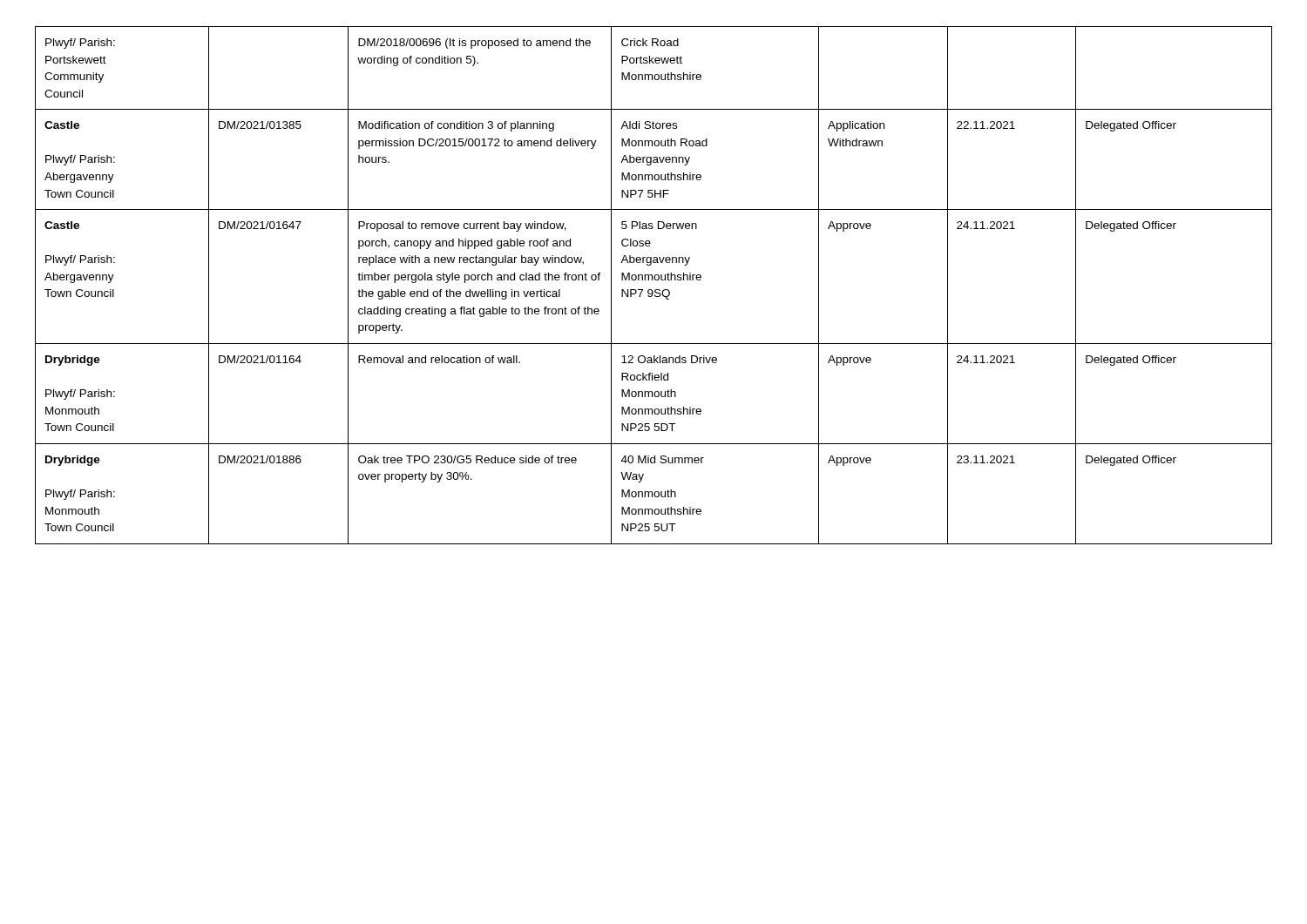Click on the table containing "Delegated Officer"
Image resolution: width=1307 pixels, height=924 pixels.
654,462
